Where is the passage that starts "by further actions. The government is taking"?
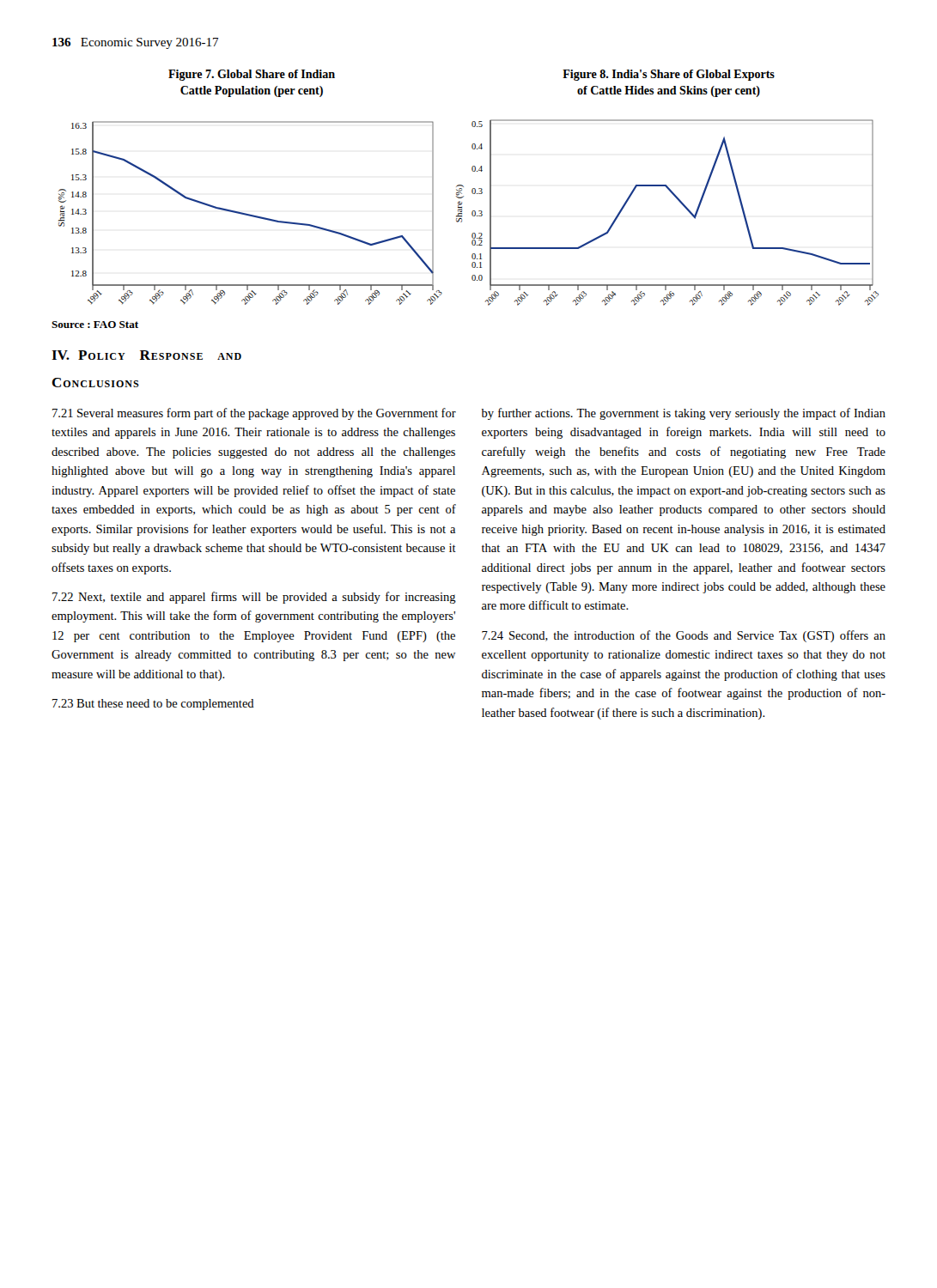Image resolution: width=937 pixels, height=1288 pixels. tap(683, 510)
